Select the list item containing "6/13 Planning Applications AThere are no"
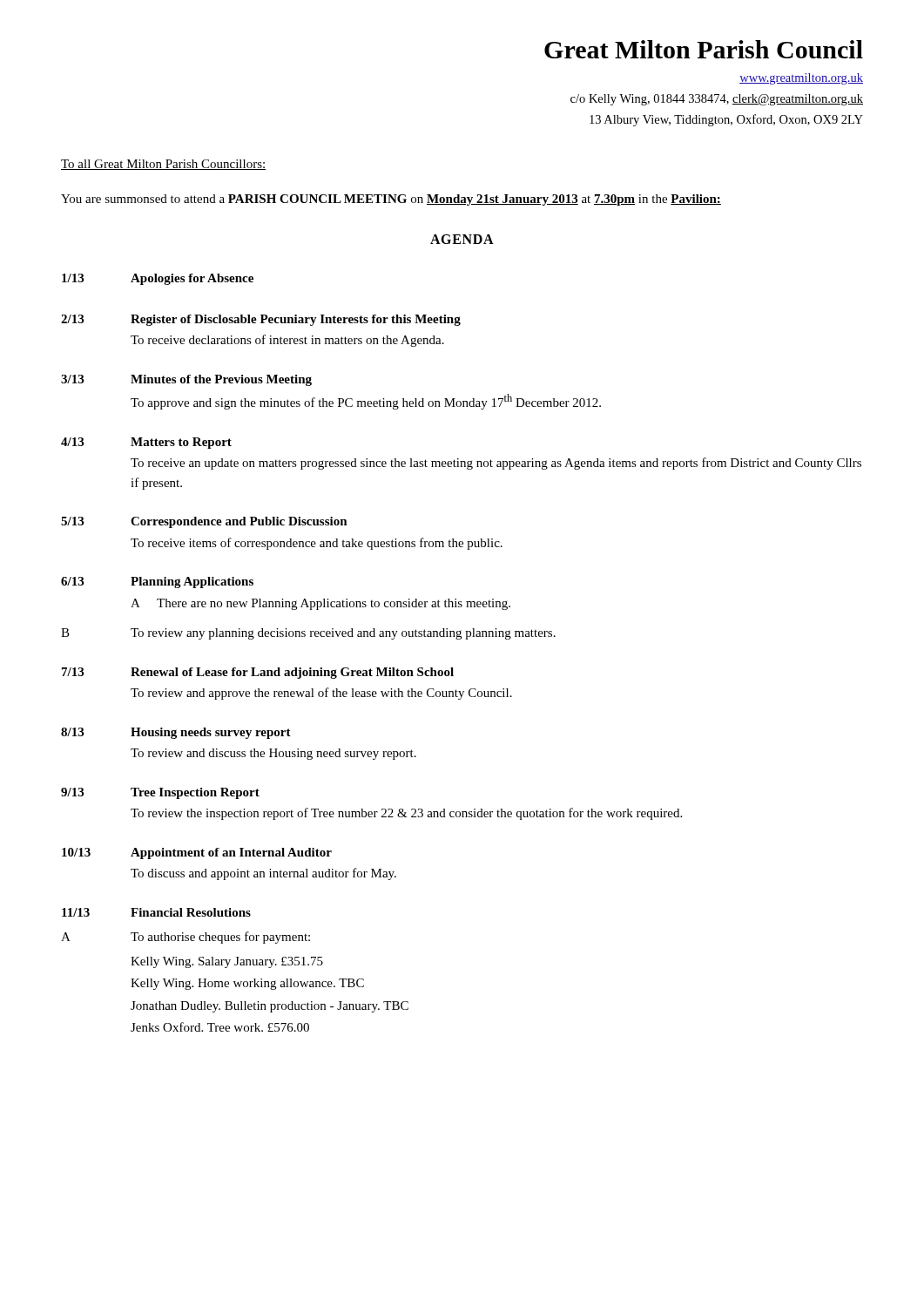This screenshot has width=924, height=1307. click(x=462, y=592)
